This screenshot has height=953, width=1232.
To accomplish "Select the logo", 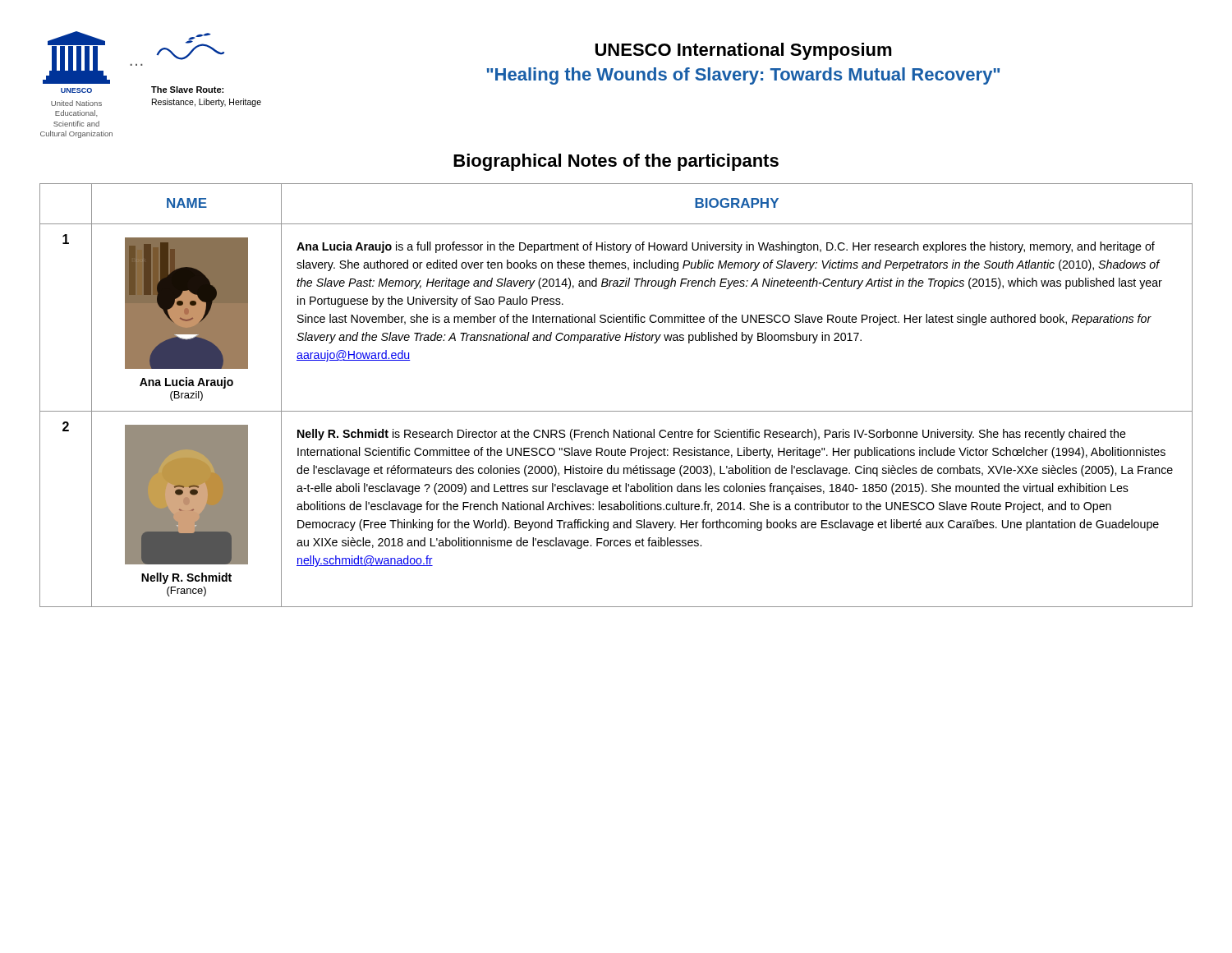I will click(x=167, y=81).
